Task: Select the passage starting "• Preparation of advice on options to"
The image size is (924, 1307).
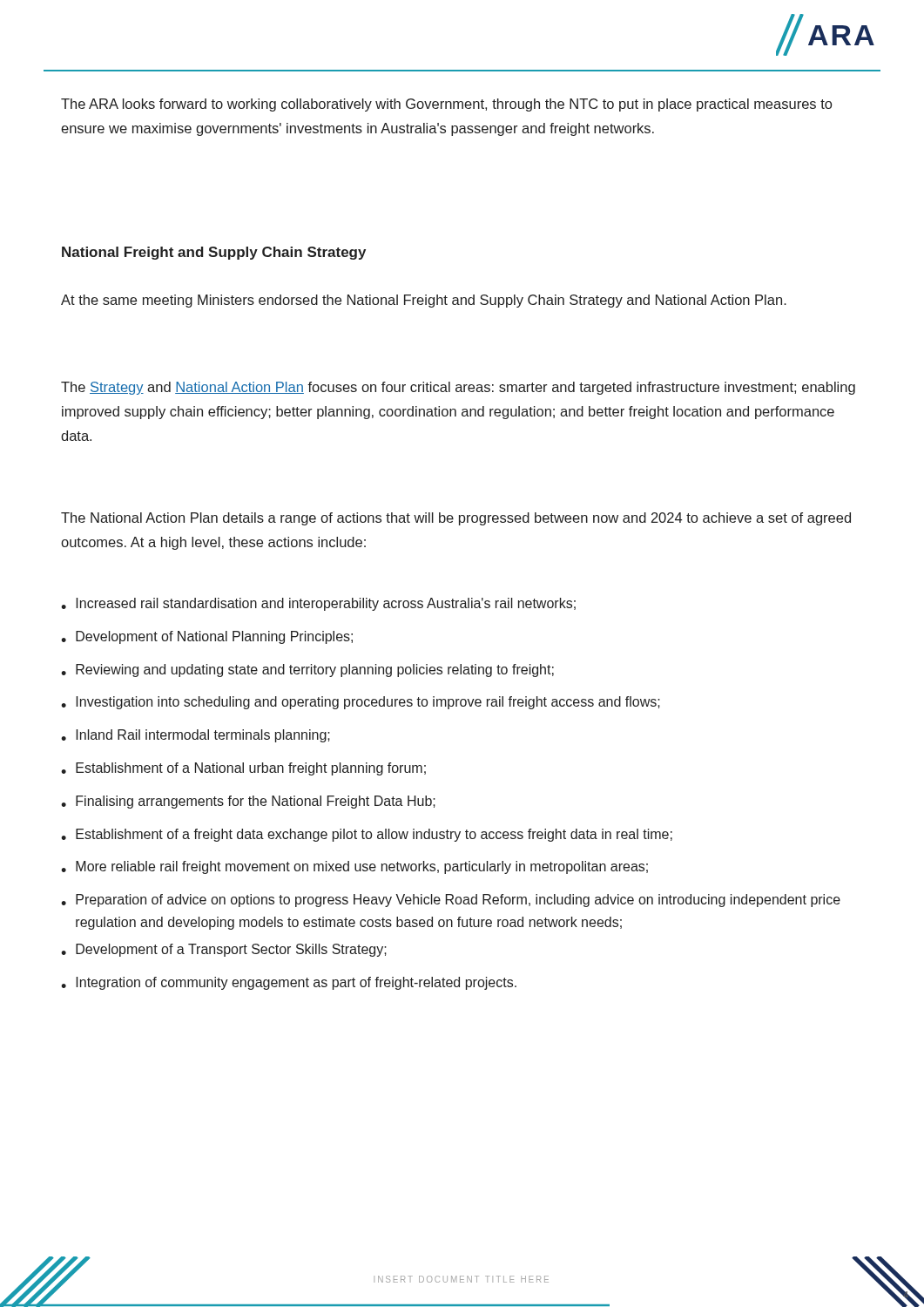Action: click(462, 911)
